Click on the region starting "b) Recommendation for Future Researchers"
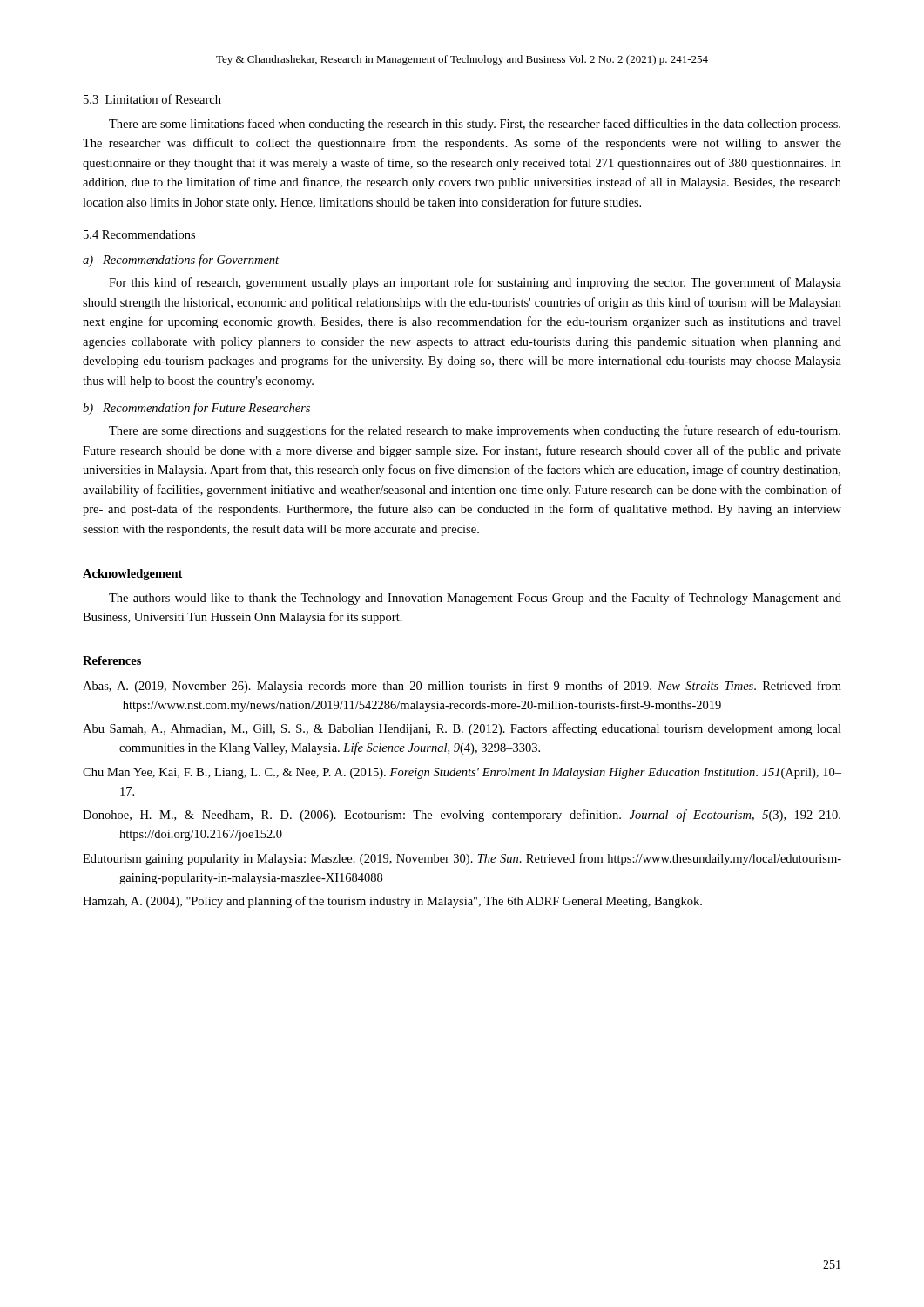The image size is (924, 1307). click(197, 408)
